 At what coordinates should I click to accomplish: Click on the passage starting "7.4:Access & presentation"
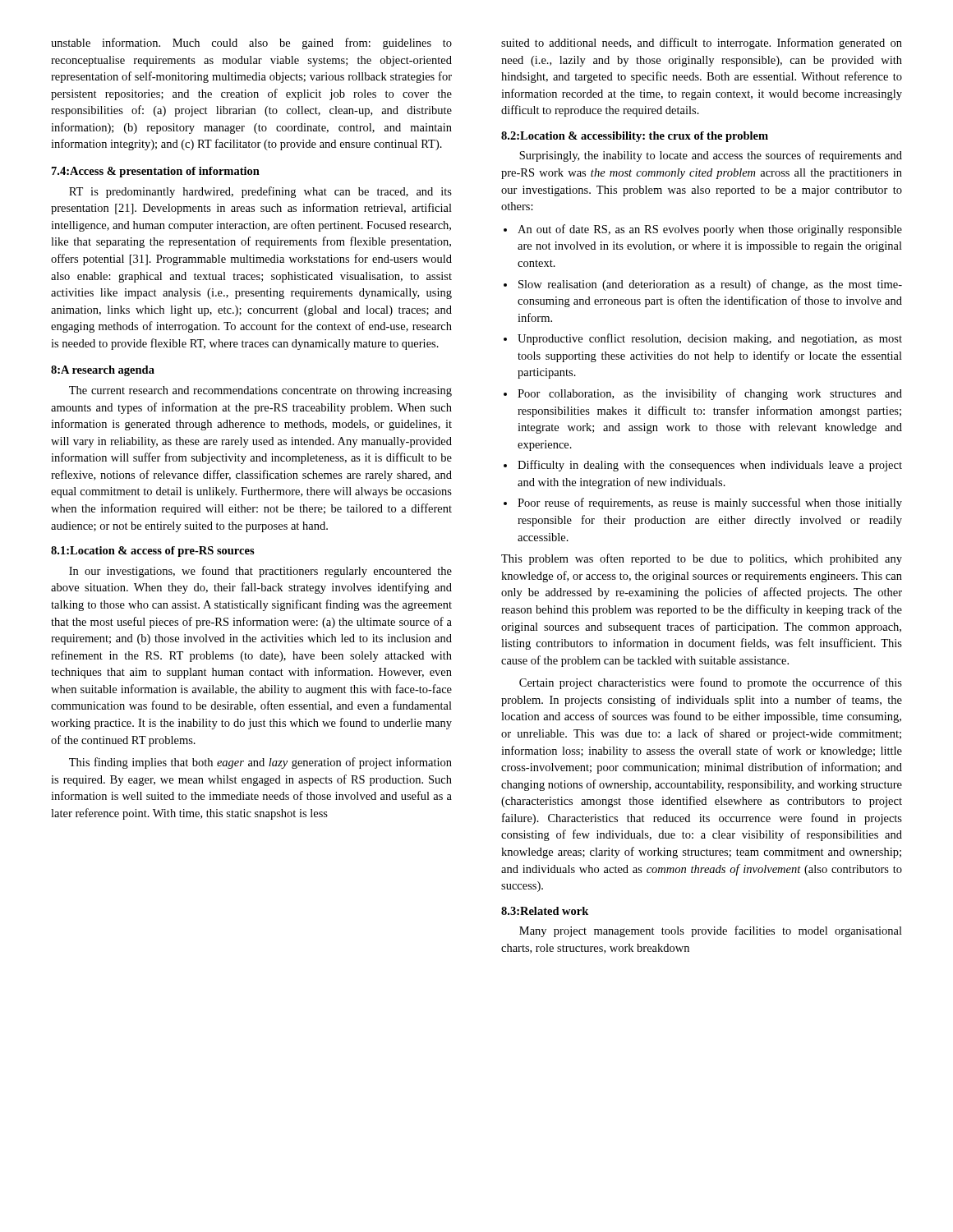pos(155,171)
